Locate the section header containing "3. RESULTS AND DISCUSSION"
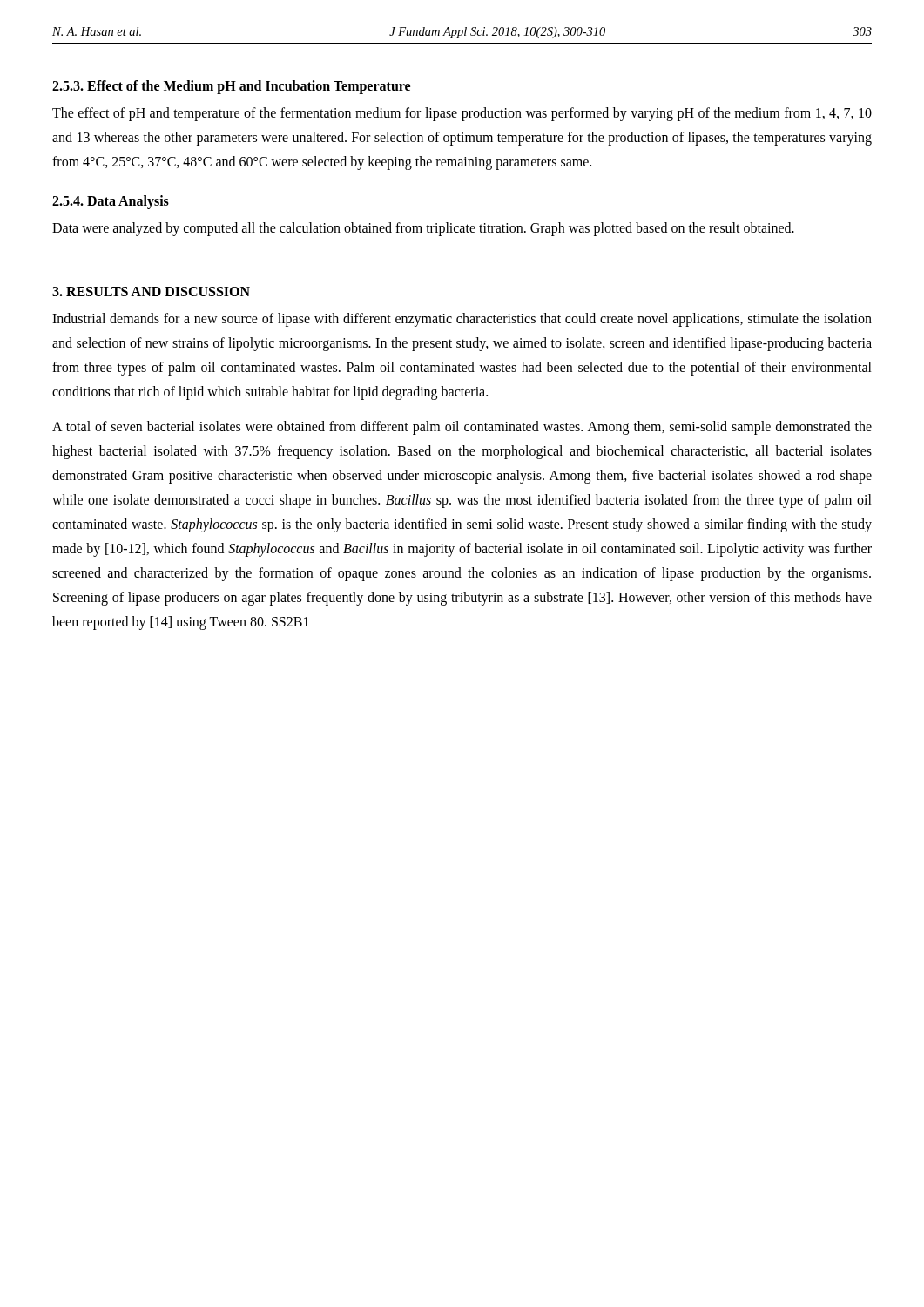The image size is (924, 1307). click(151, 291)
